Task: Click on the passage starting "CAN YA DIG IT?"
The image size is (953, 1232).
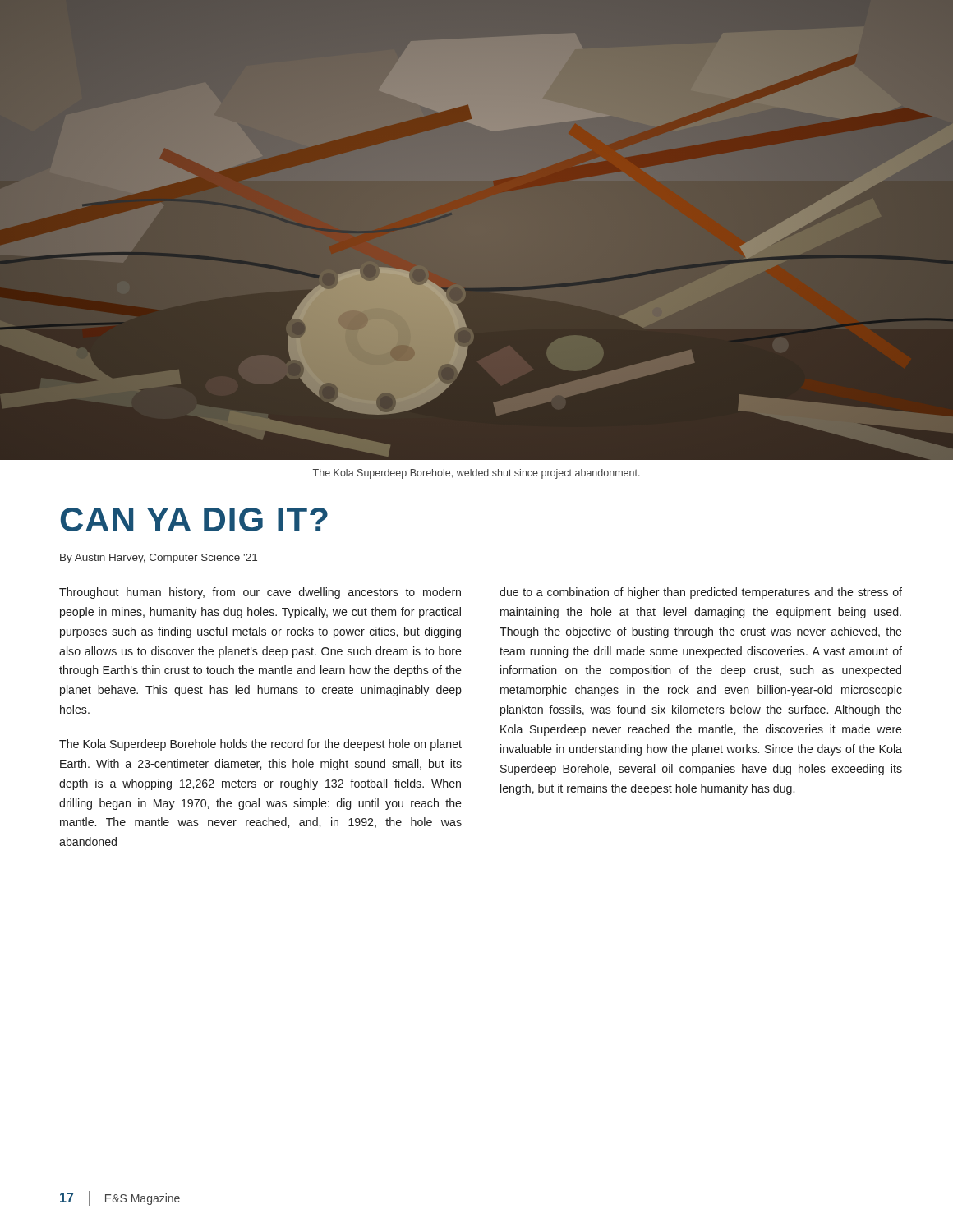Action: 256,520
